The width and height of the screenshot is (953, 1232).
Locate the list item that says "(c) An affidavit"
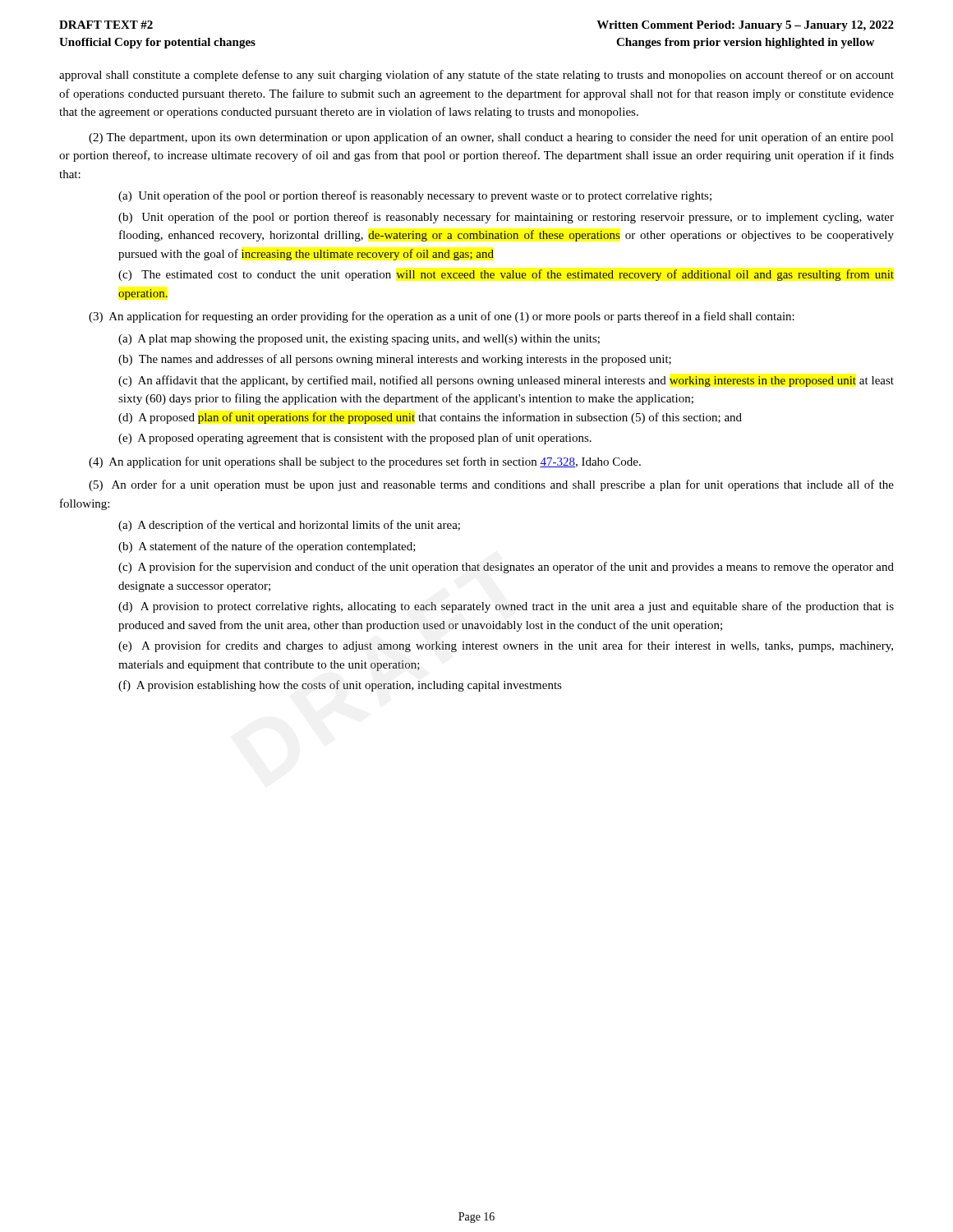tap(506, 398)
